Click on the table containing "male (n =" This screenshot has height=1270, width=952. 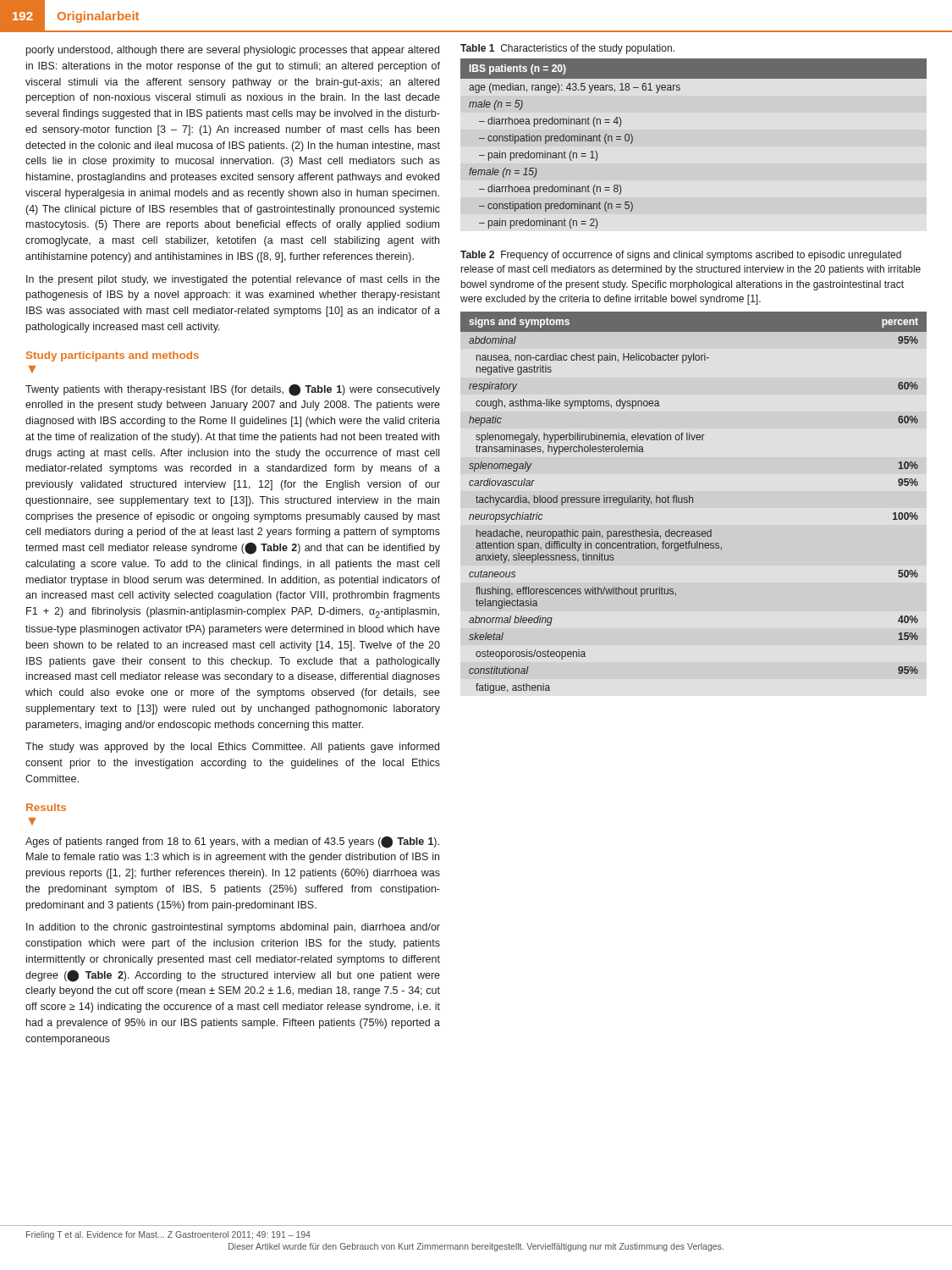click(693, 145)
